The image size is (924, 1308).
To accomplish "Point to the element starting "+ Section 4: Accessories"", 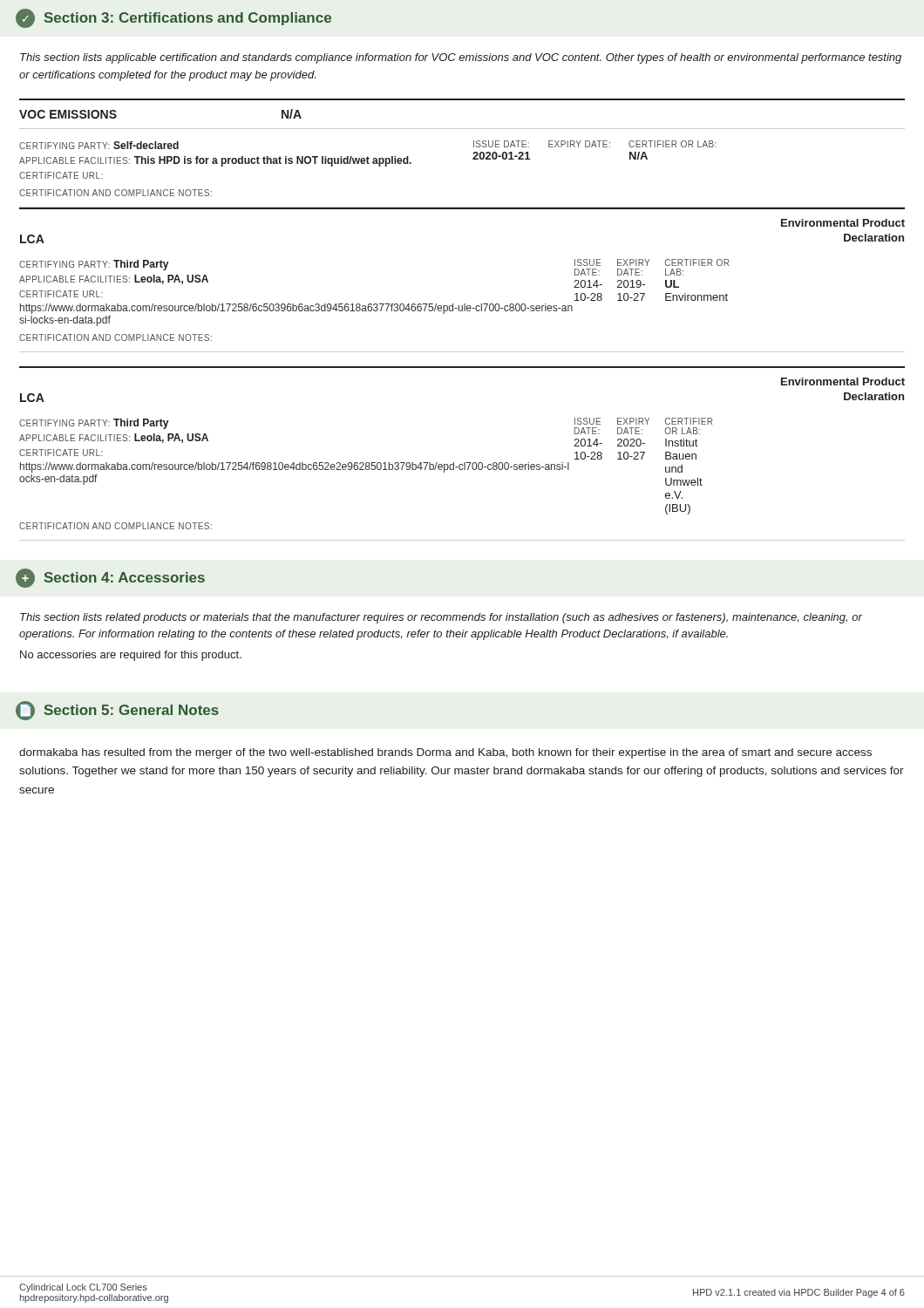I will click(x=111, y=578).
